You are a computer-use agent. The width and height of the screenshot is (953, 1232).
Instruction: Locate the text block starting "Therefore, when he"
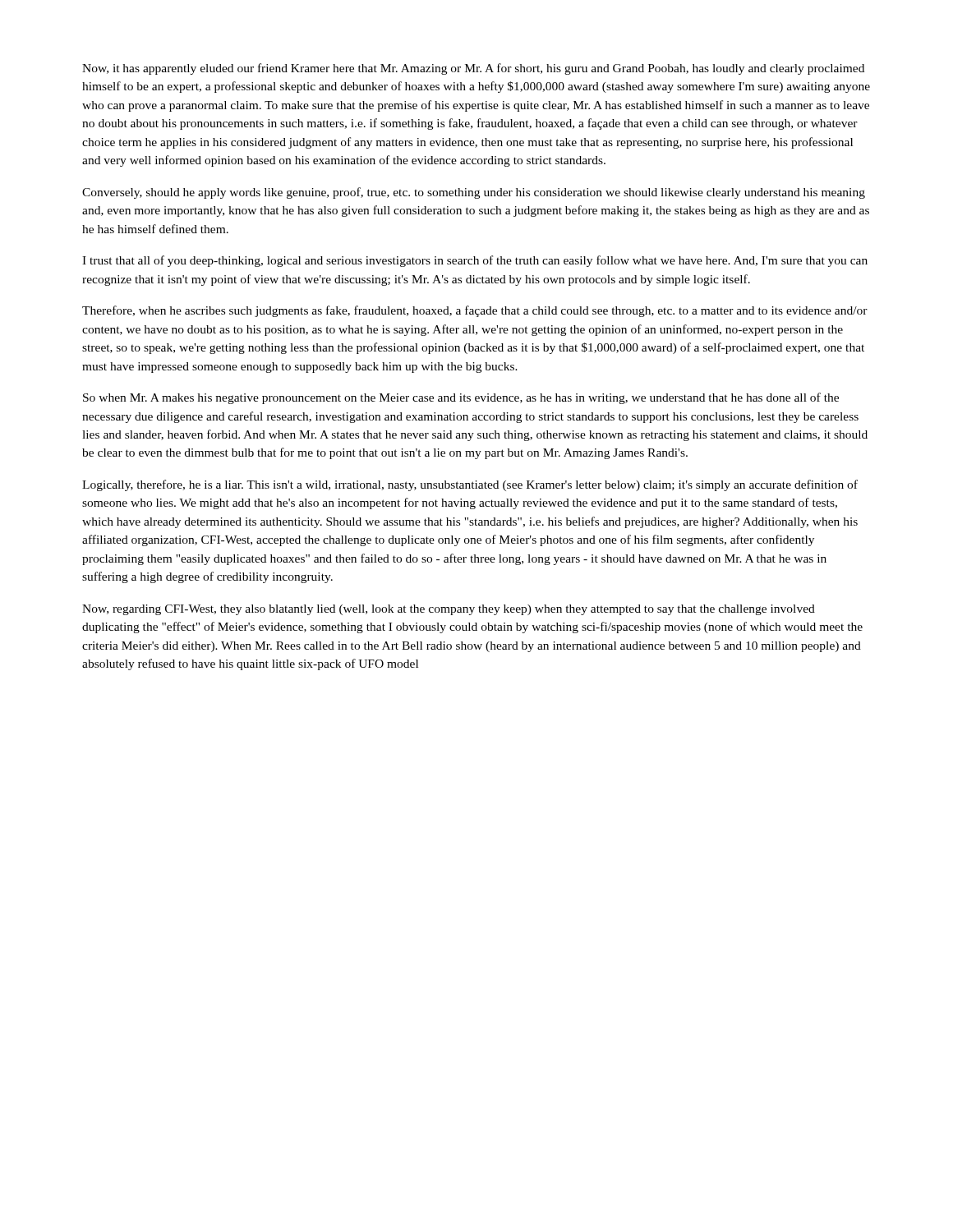(475, 338)
